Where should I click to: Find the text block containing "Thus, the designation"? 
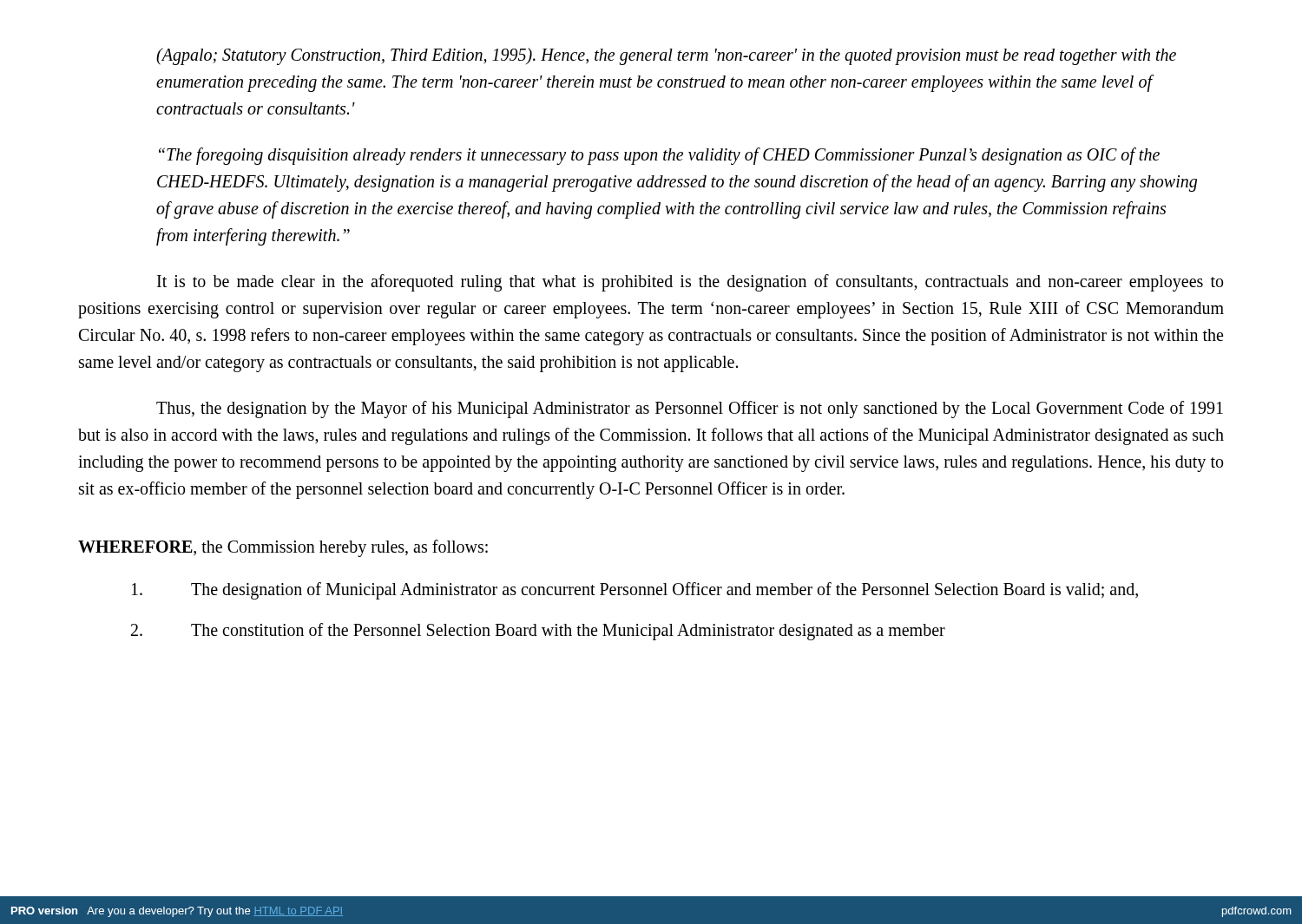(651, 448)
